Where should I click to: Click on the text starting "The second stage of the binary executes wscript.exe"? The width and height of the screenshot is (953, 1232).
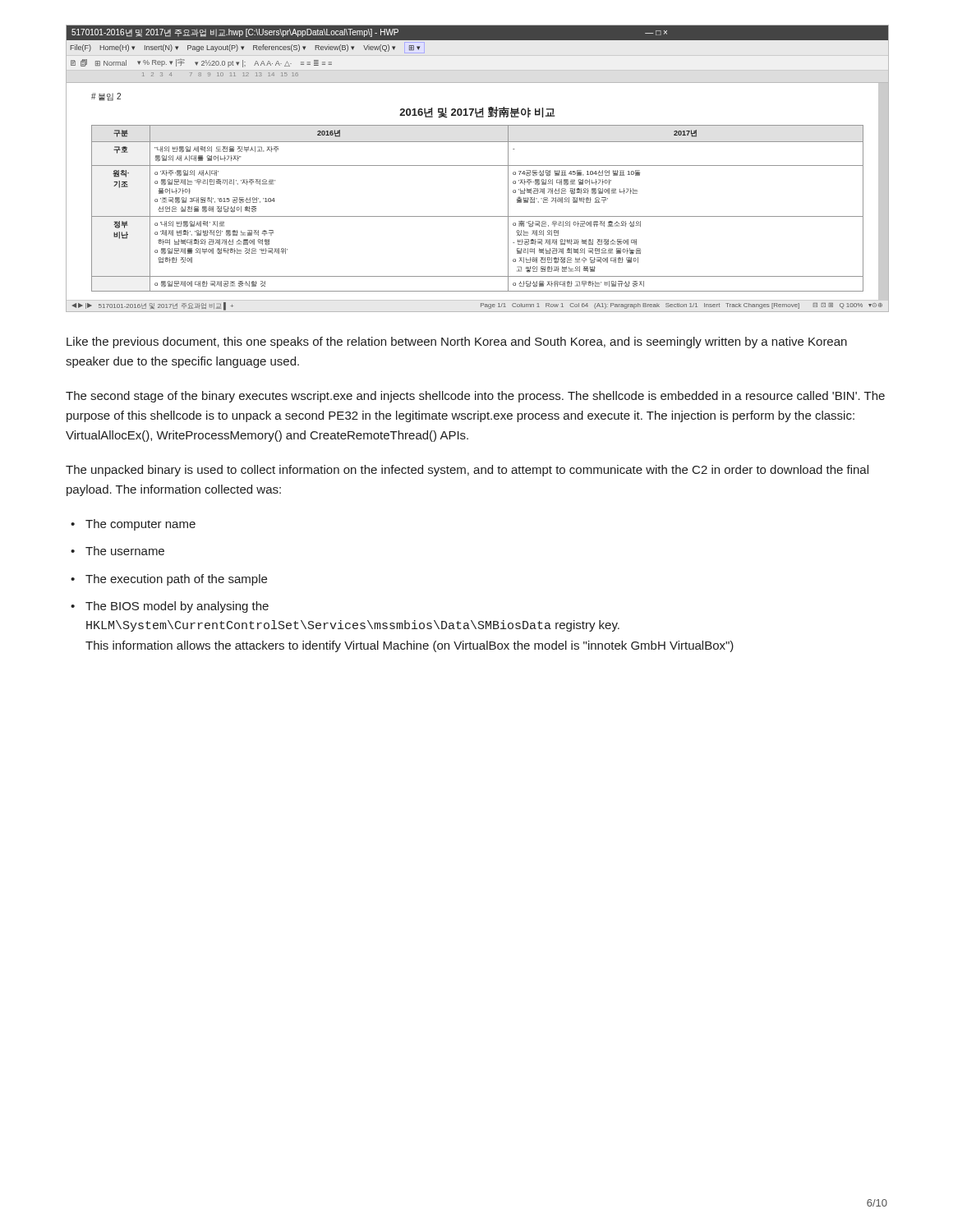[476, 416]
